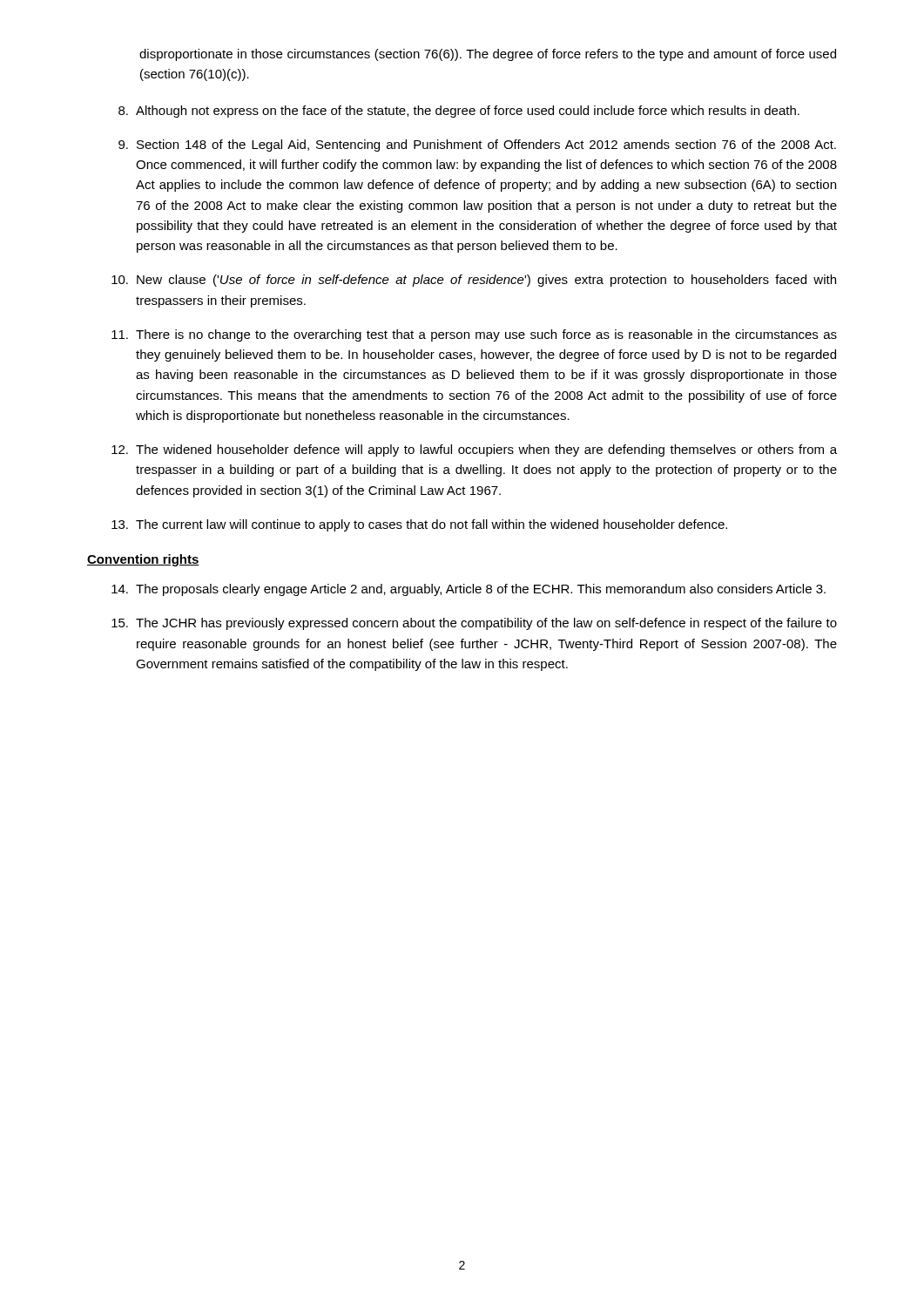Viewport: 924px width, 1307px height.
Task: Find the region starting "13. The current law will continue to"
Action: click(462, 524)
